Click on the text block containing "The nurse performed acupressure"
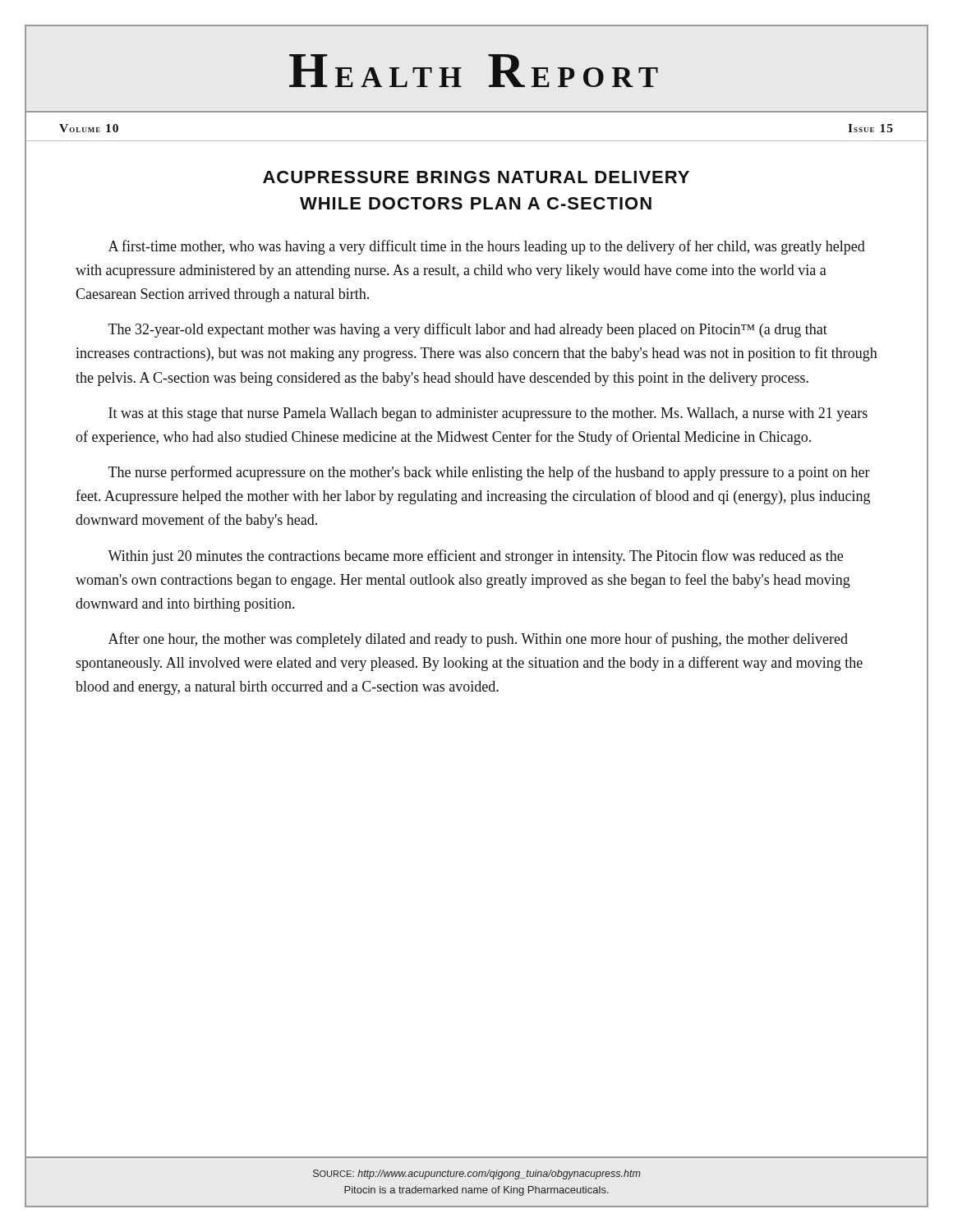This screenshot has height=1232, width=953. click(x=476, y=497)
